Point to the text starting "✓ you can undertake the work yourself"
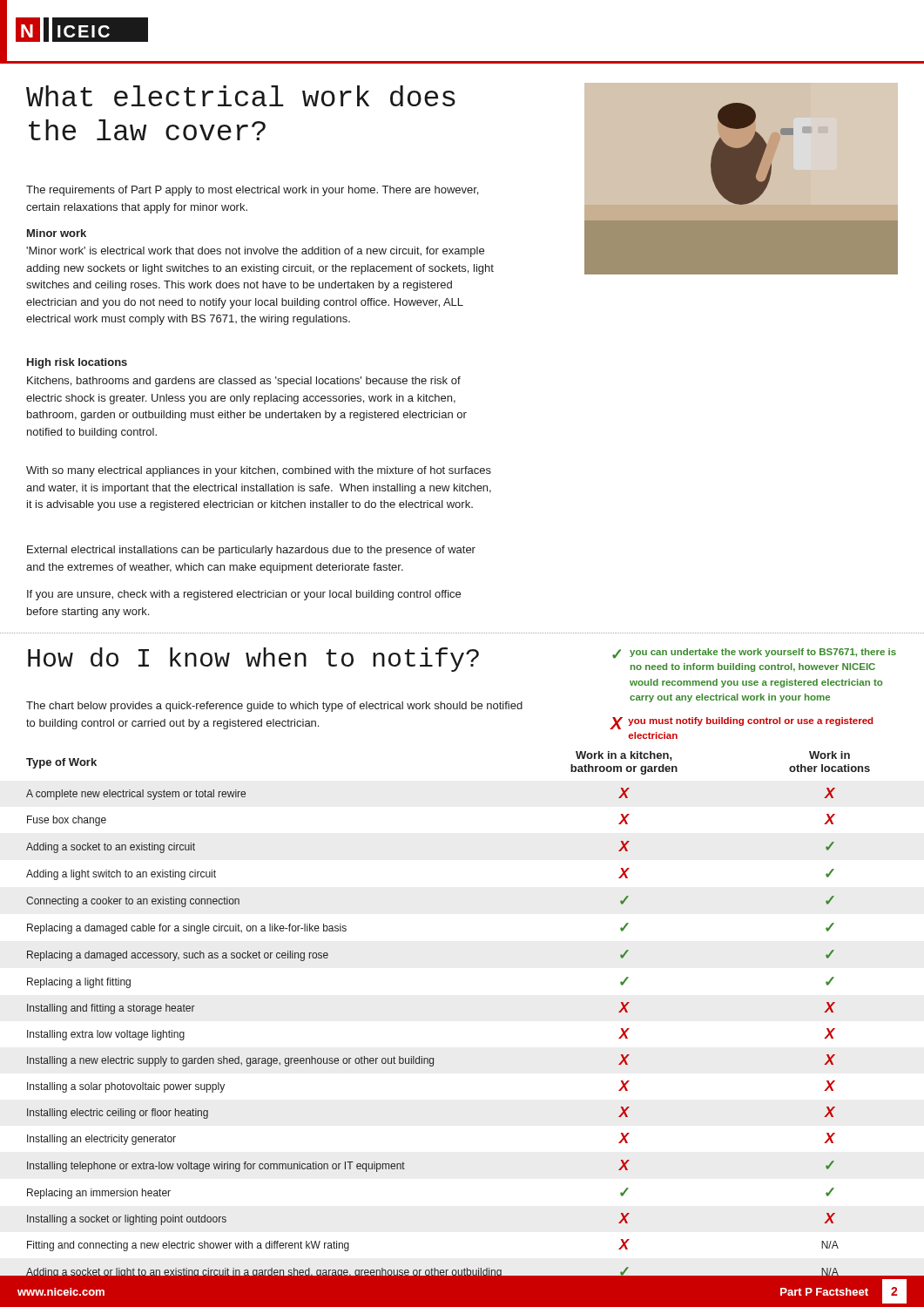The image size is (924, 1307). 754,694
